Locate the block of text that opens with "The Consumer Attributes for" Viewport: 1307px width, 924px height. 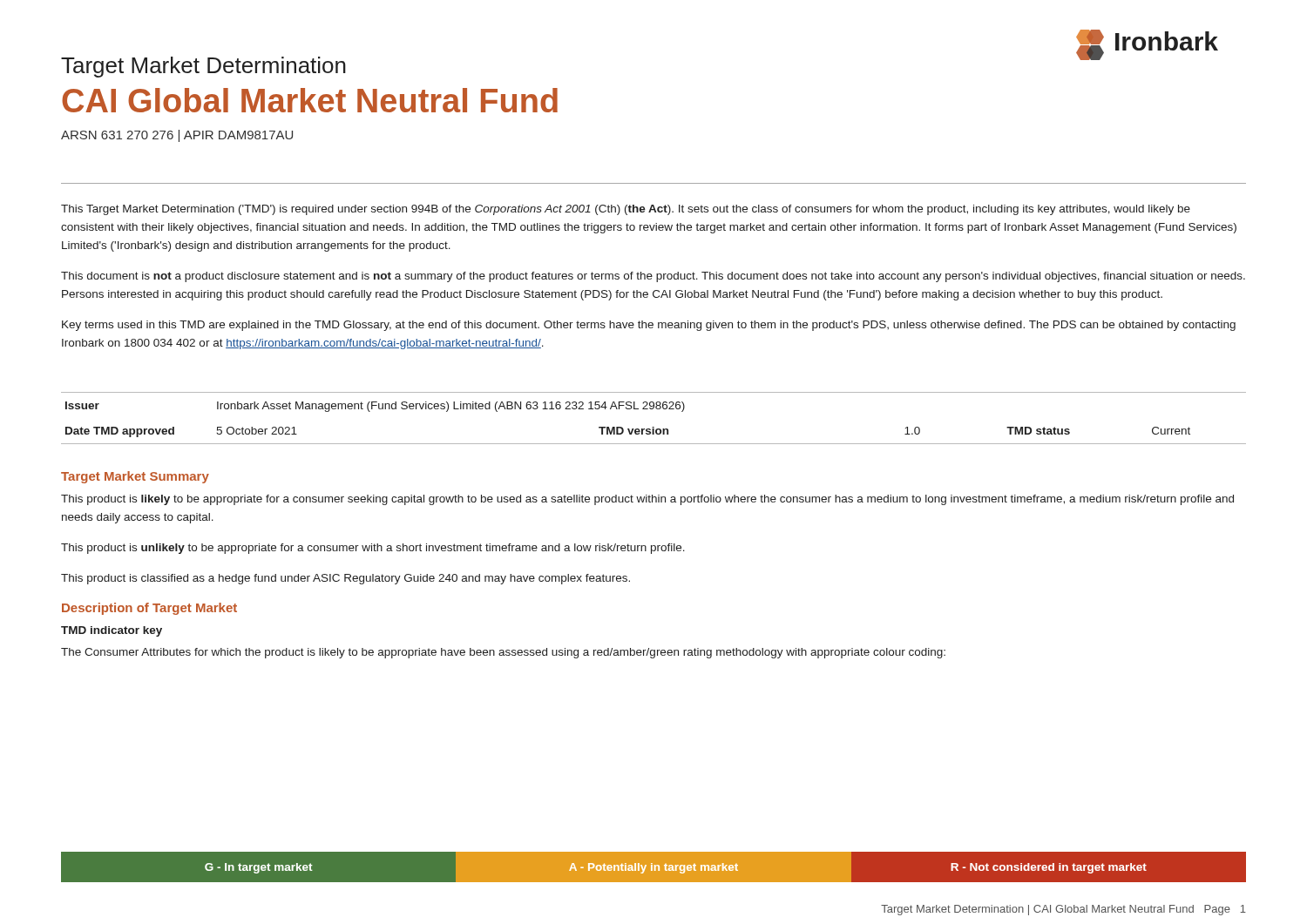[504, 652]
